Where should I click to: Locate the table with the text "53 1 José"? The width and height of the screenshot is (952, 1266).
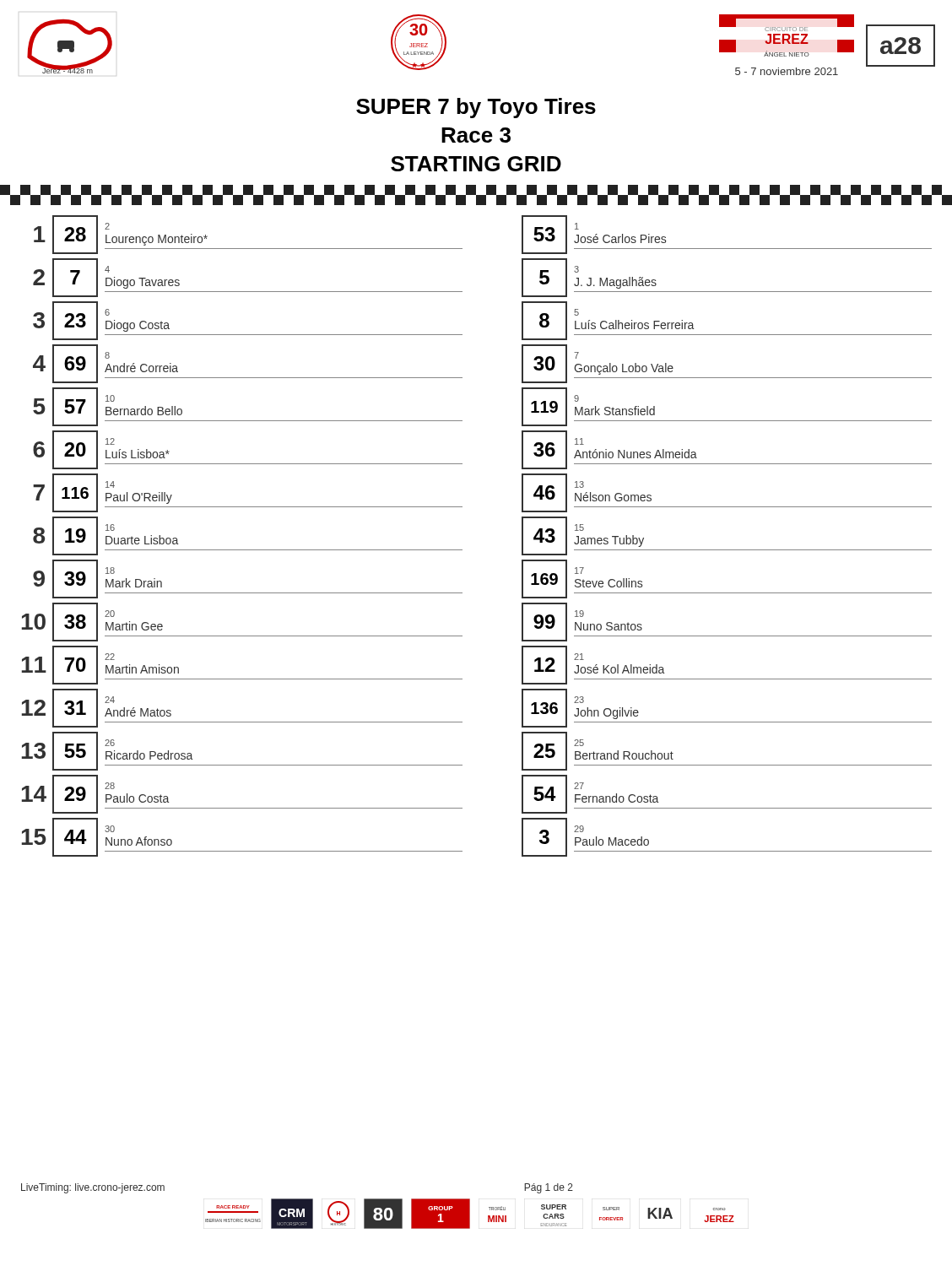click(704, 538)
